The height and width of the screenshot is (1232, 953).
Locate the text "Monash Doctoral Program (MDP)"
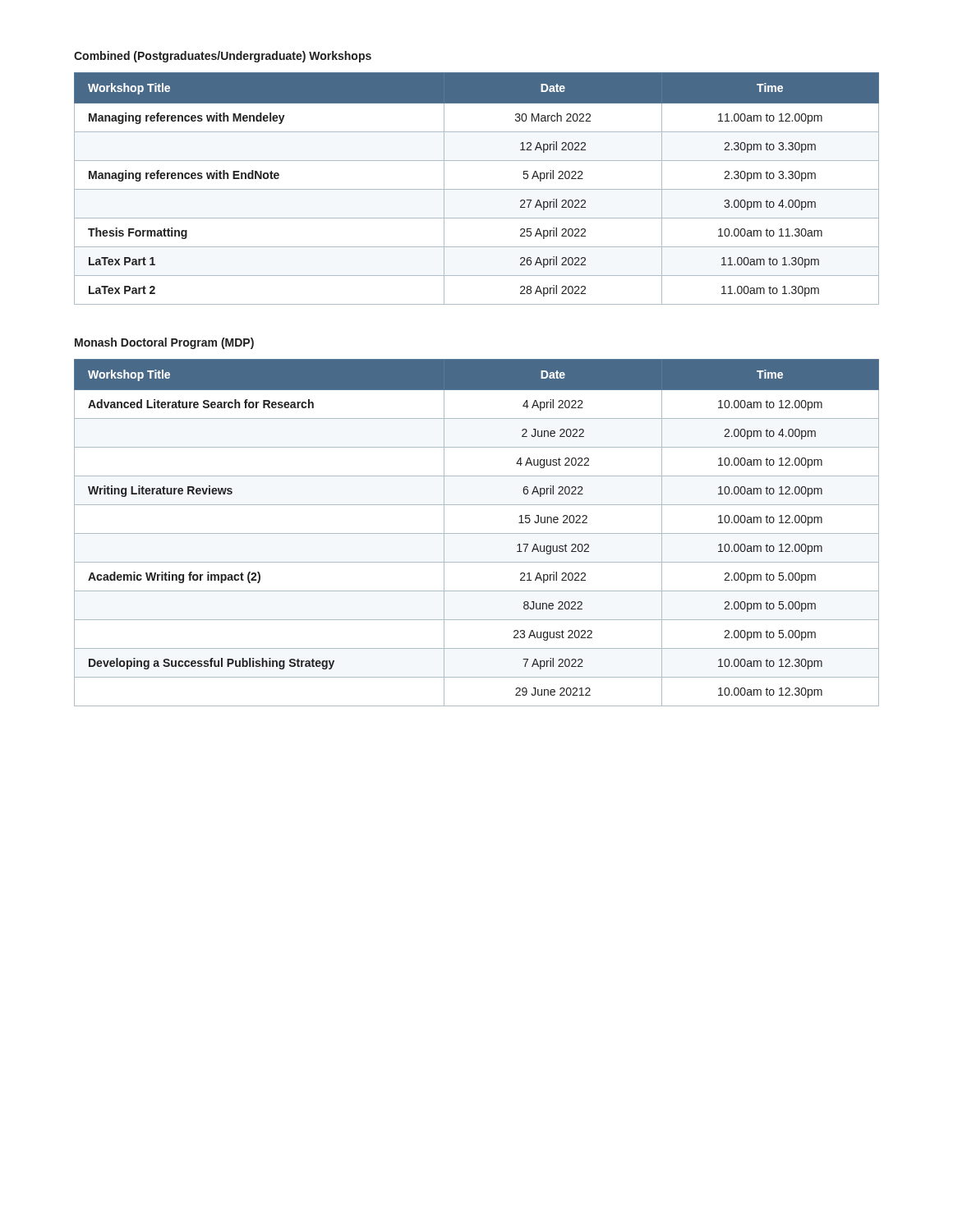click(164, 342)
